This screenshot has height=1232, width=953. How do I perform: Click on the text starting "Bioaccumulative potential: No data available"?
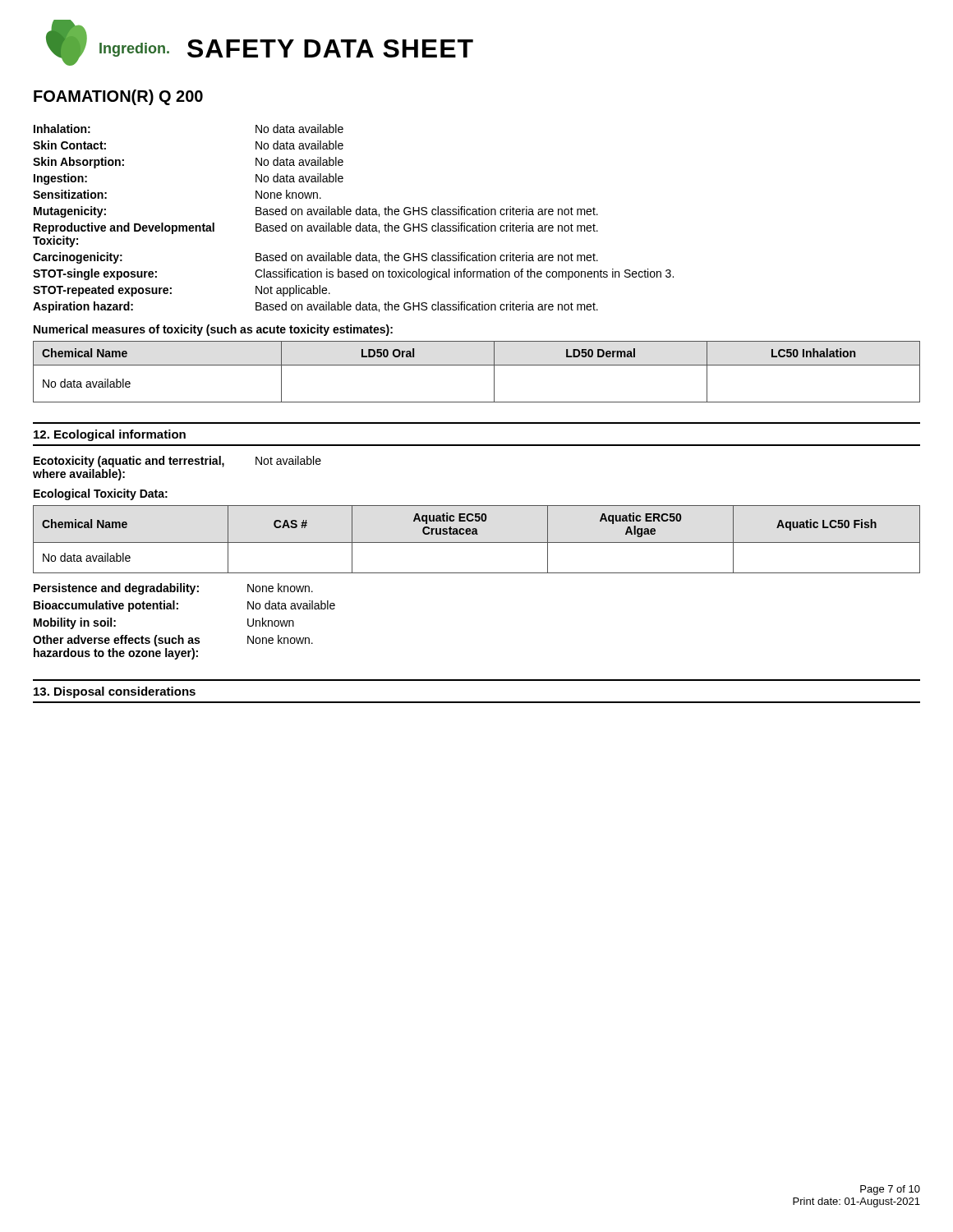coord(103,606)
